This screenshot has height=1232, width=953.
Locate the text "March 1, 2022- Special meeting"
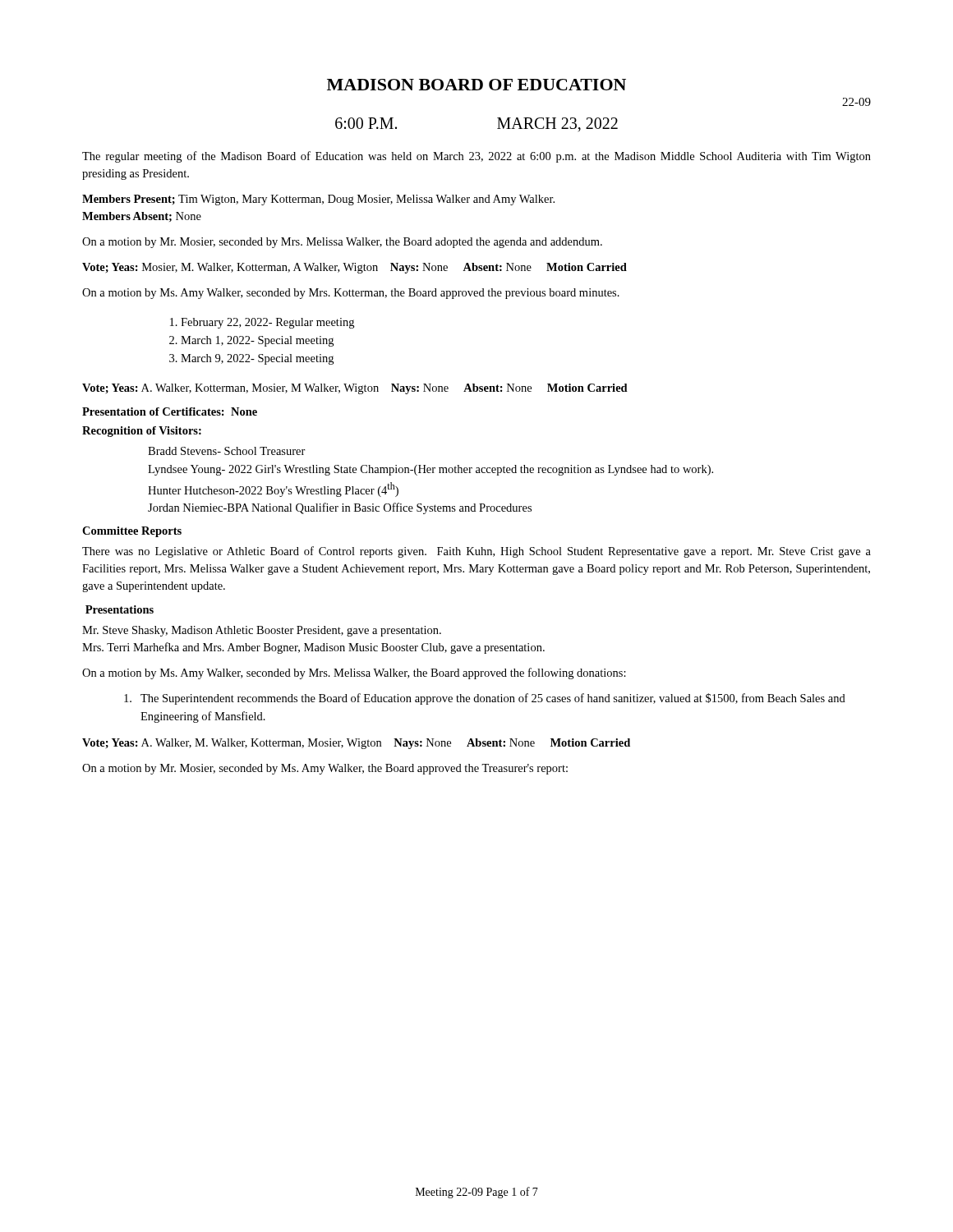click(x=257, y=341)
